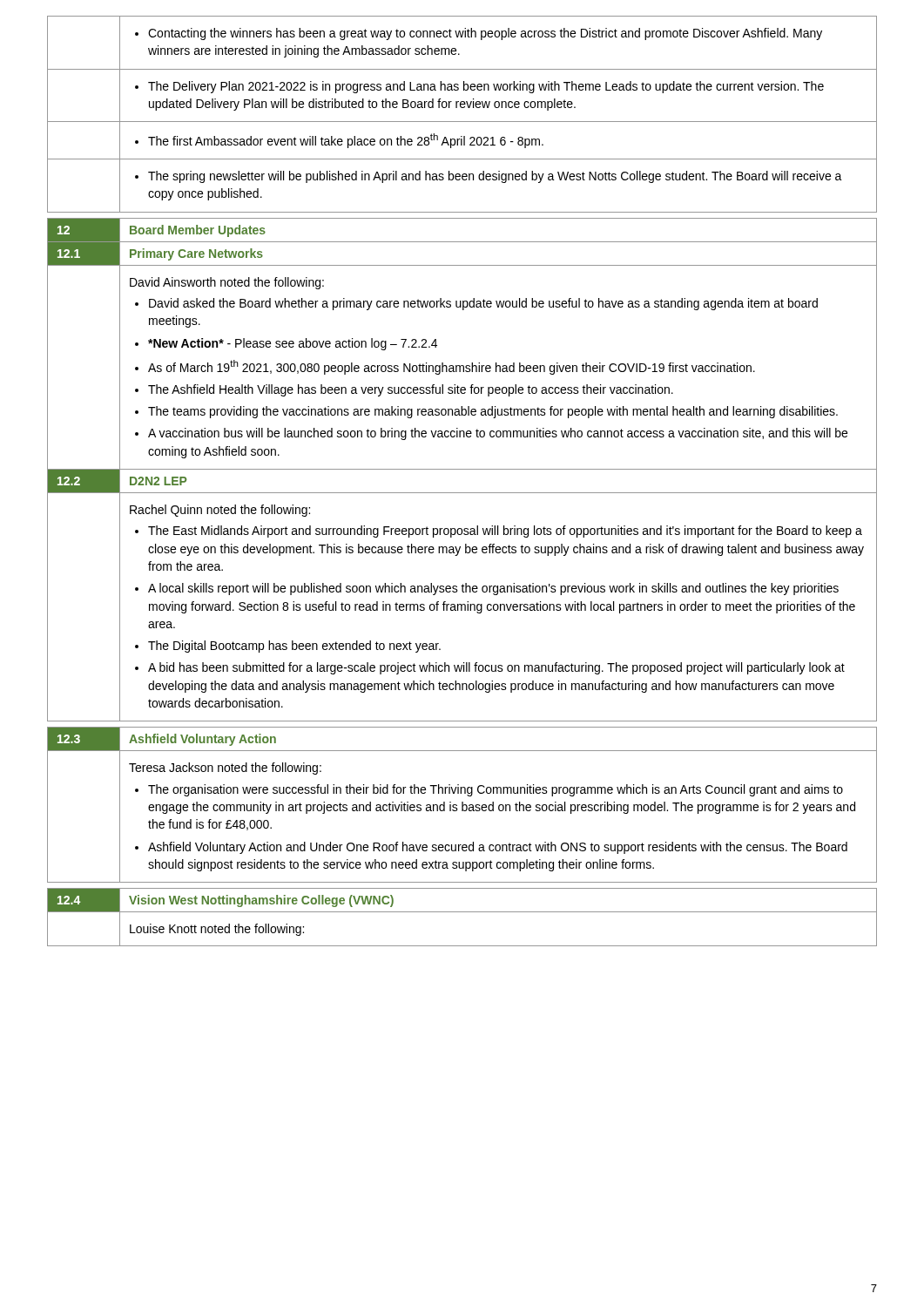
Task: Select the section header that reads "Ashfield Voluntary Action"
Action: tap(203, 739)
